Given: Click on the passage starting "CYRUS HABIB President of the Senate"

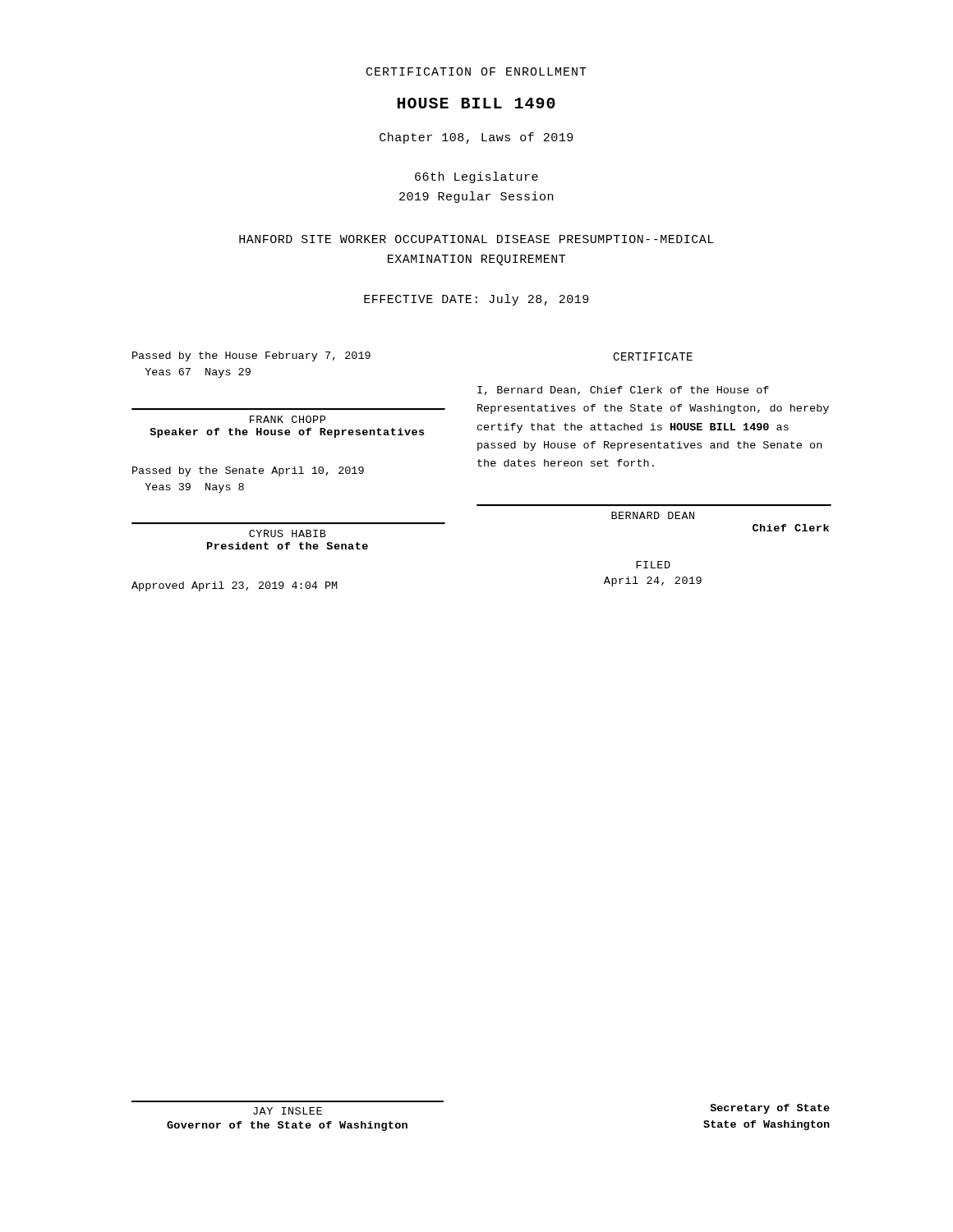Looking at the screenshot, I should tap(288, 538).
